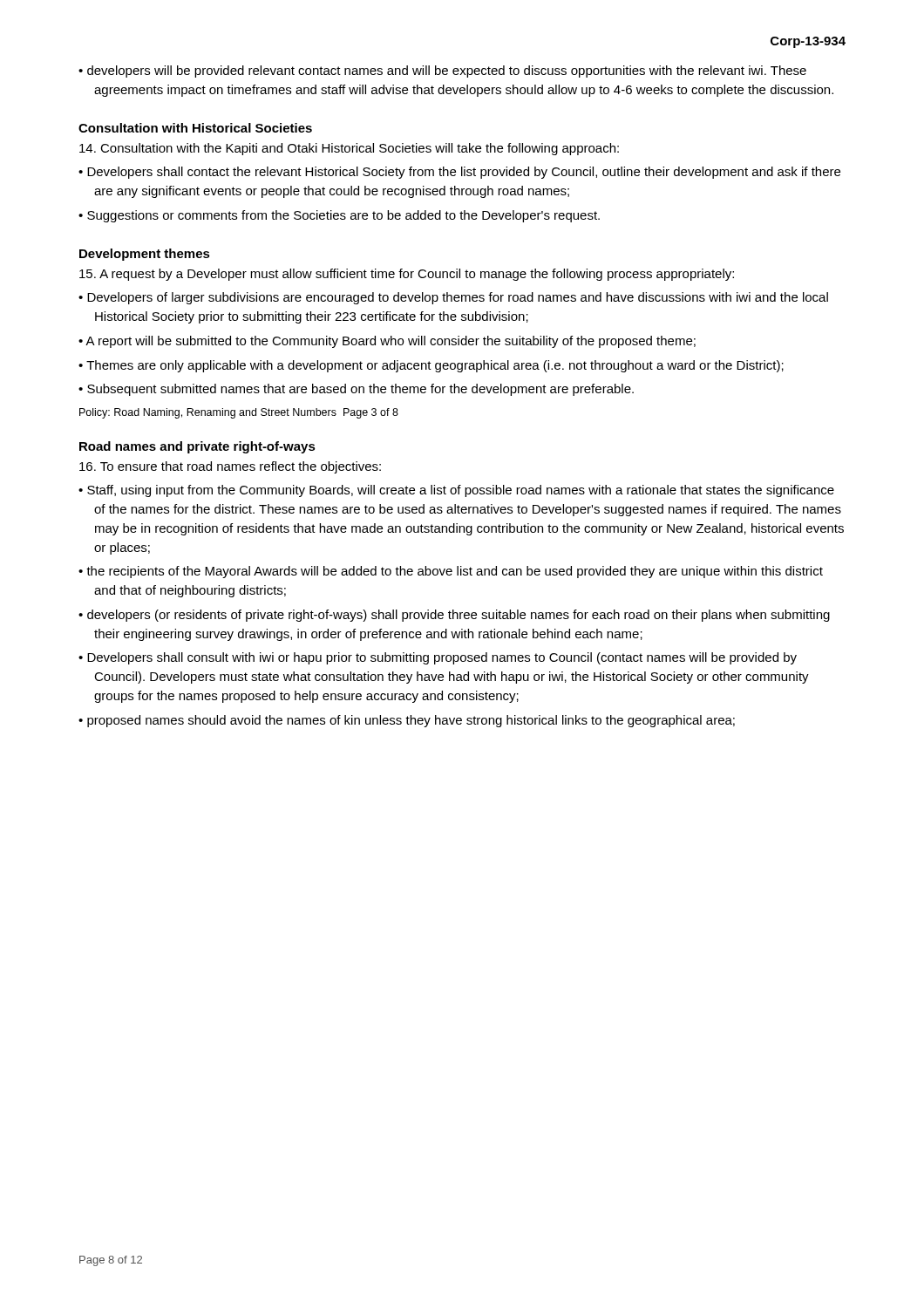Select the text starting "Developers shall contact the relevant Historical Society"
This screenshot has height=1308, width=924.
pyautogui.click(x=464, y=181)
